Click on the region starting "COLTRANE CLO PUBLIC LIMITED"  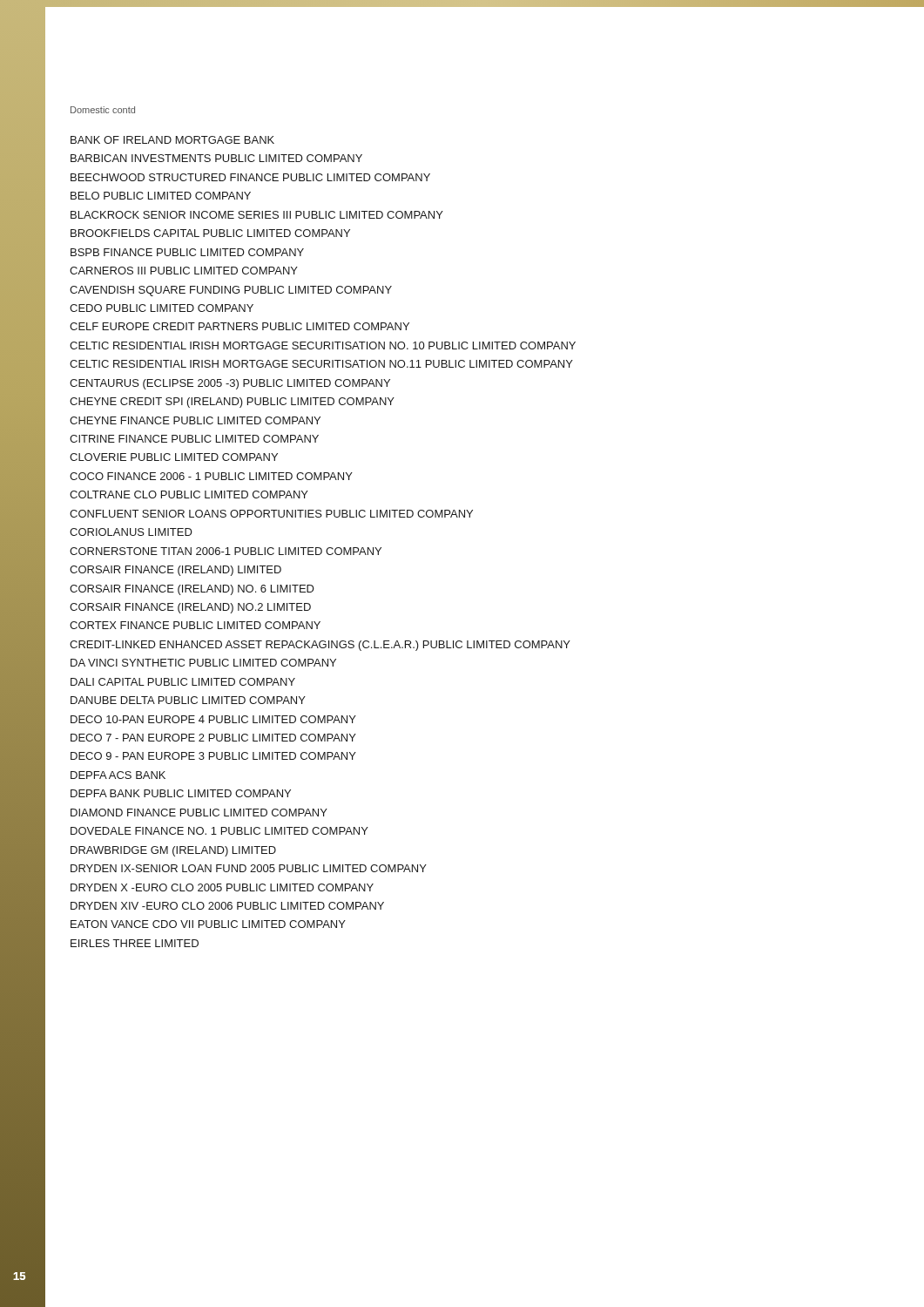(189, 494)
